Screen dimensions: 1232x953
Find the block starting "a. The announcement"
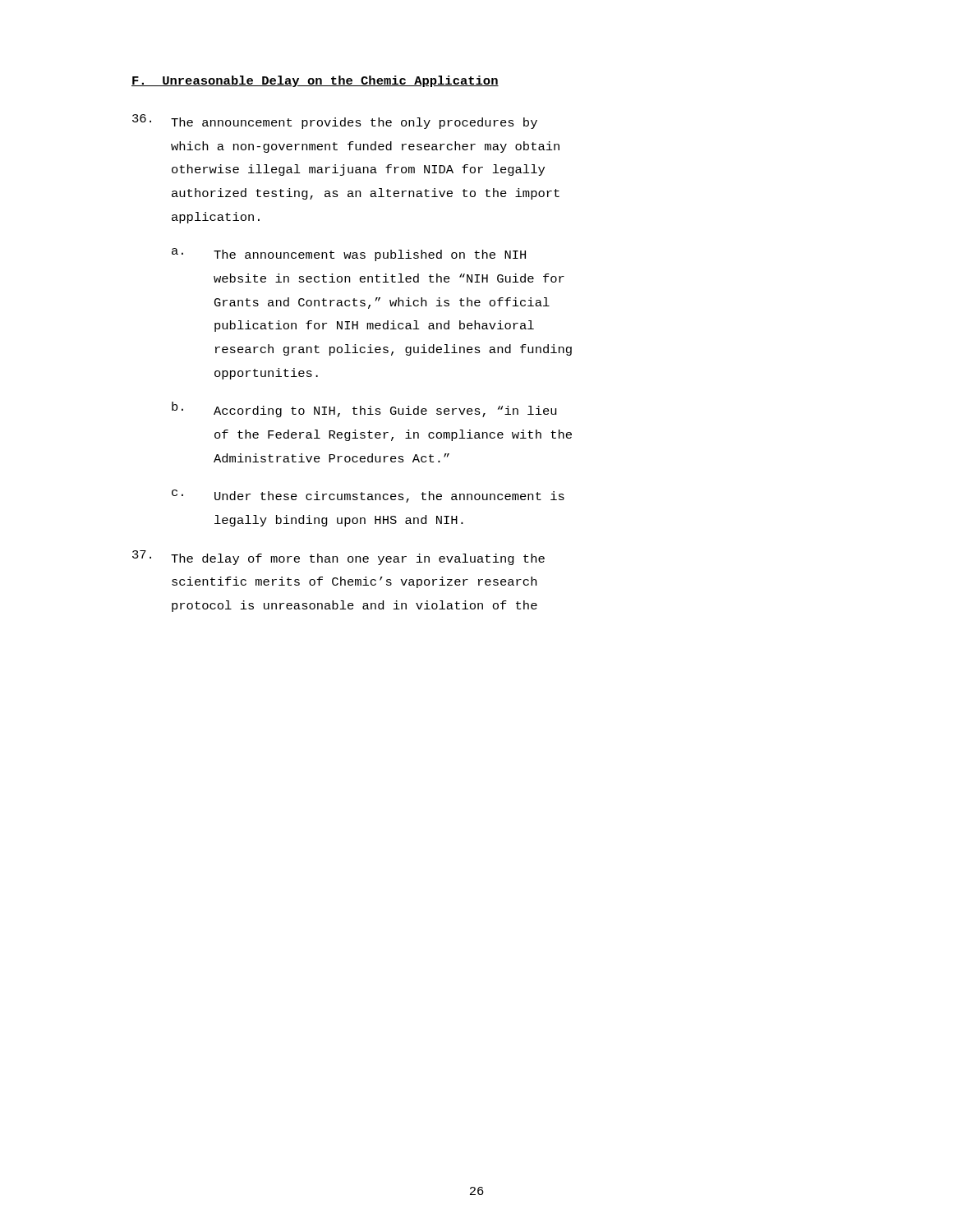[x=504, y=315]
